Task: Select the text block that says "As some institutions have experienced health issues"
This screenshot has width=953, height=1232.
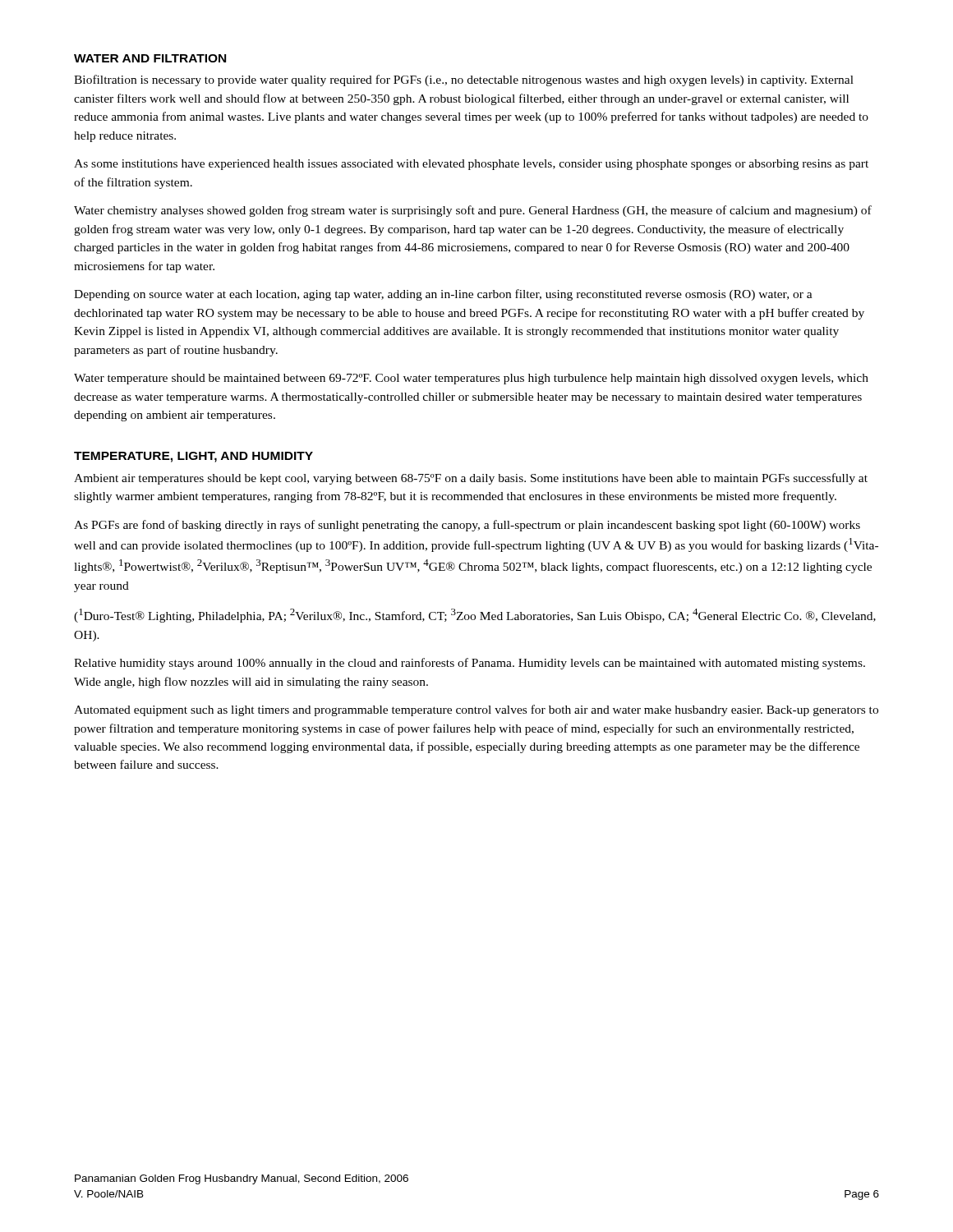Action: 471,173
